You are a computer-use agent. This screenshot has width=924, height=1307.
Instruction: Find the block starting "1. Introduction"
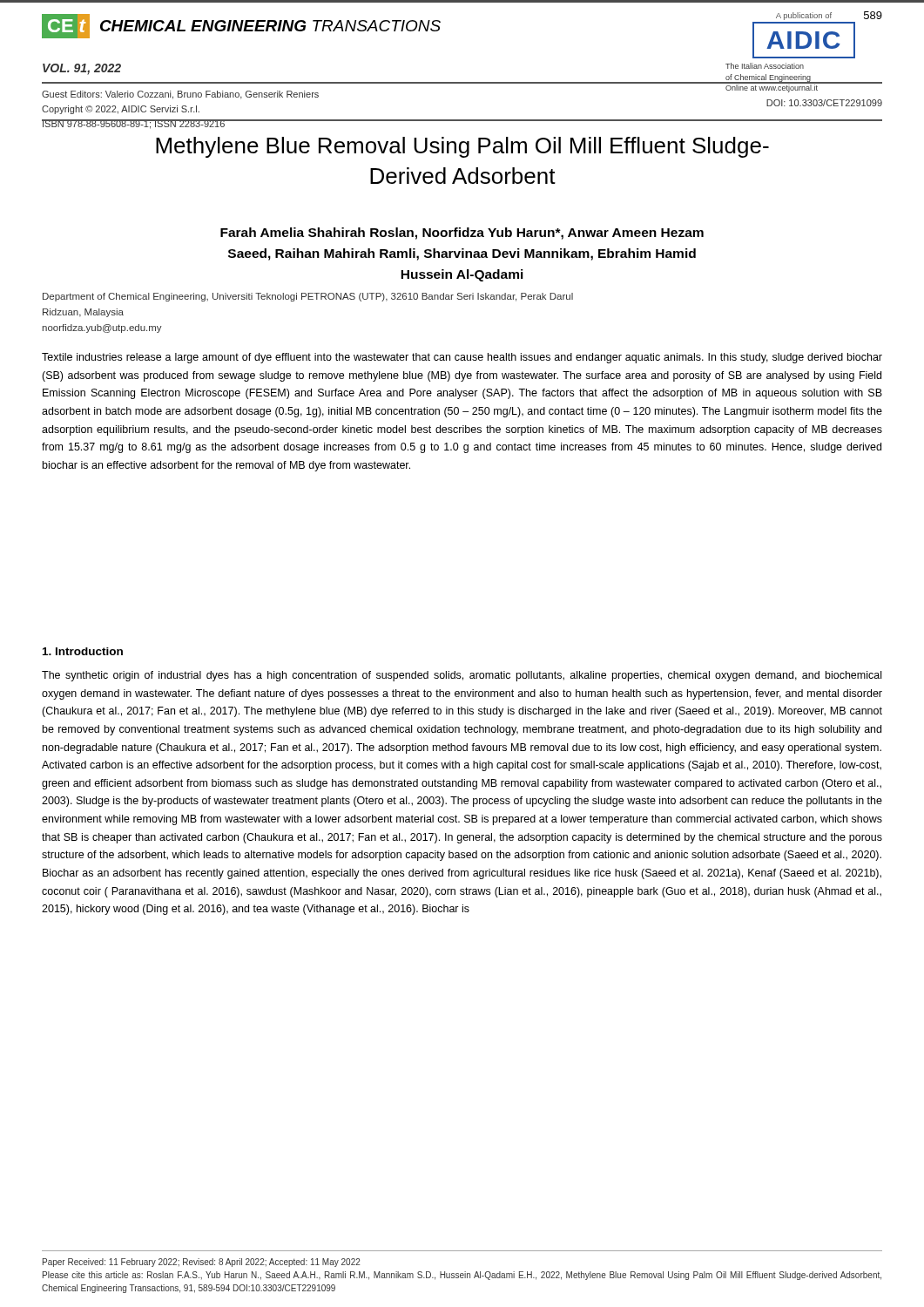[x=83, y=651]
